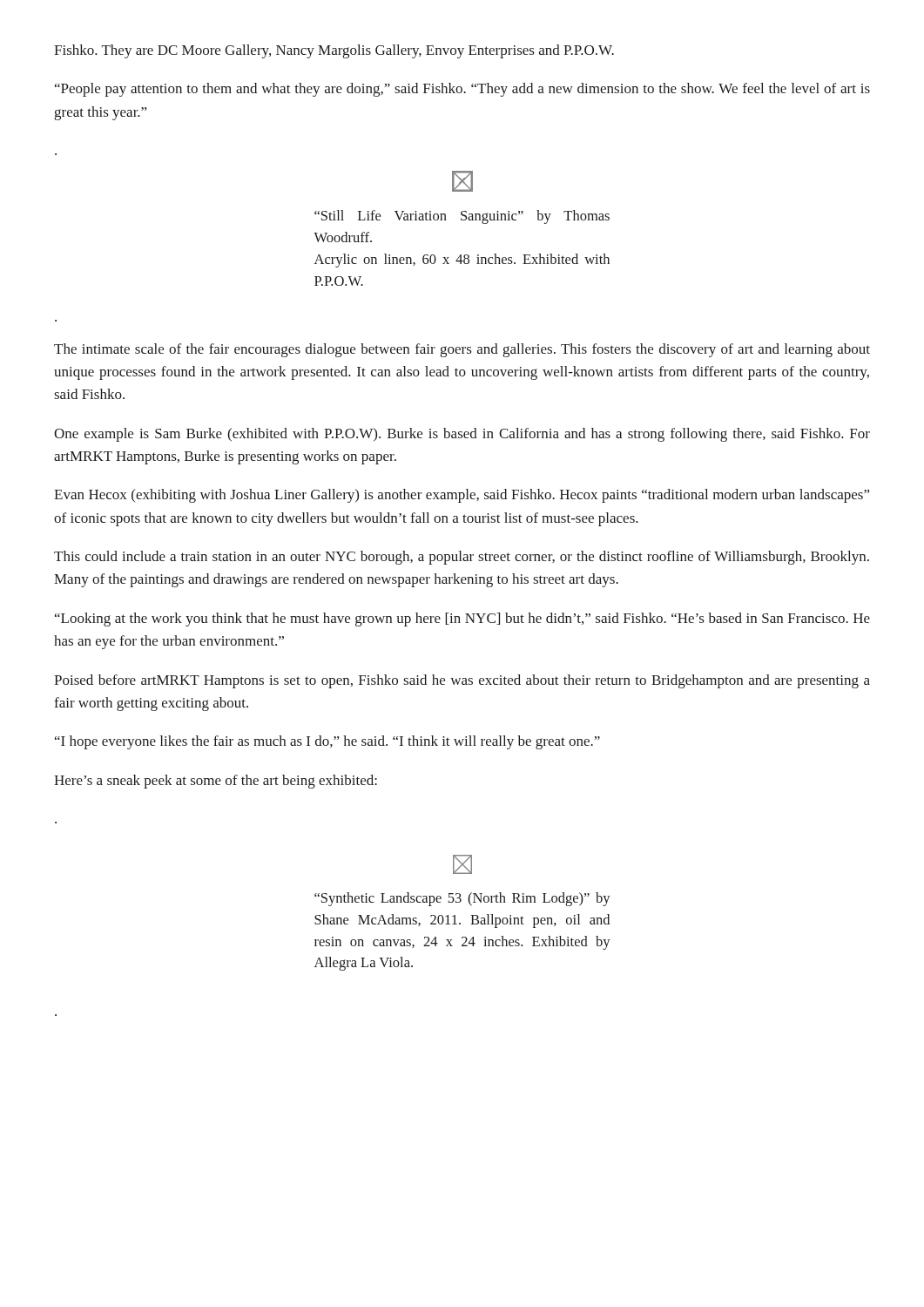Locate the caption that opens with "“Synthetic Landscape 53 (North"

click(462, 931)
